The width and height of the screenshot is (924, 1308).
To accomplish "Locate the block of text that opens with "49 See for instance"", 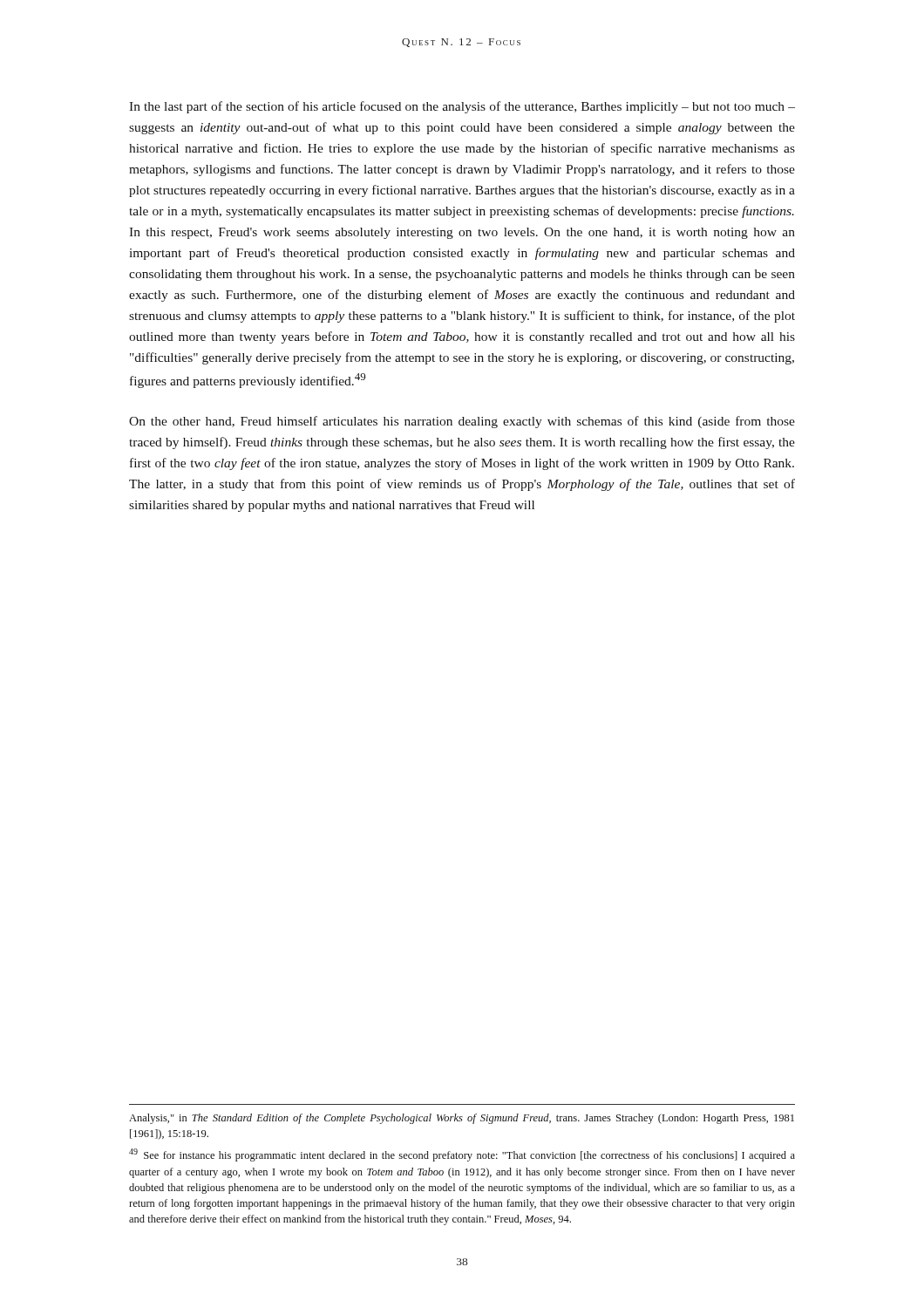I will coord(462,1186).
